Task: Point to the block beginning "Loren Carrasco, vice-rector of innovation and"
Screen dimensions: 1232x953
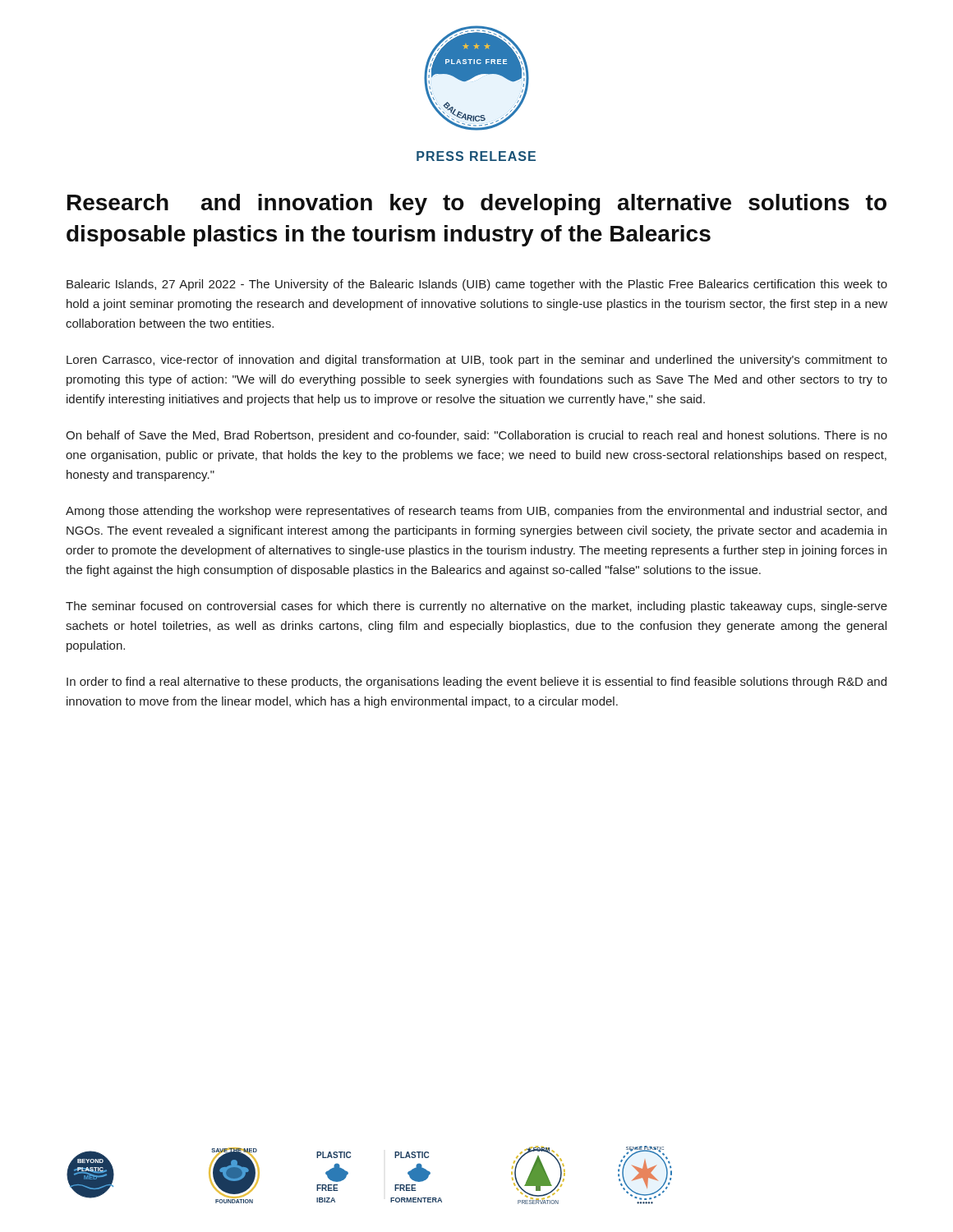Action: 476,379
